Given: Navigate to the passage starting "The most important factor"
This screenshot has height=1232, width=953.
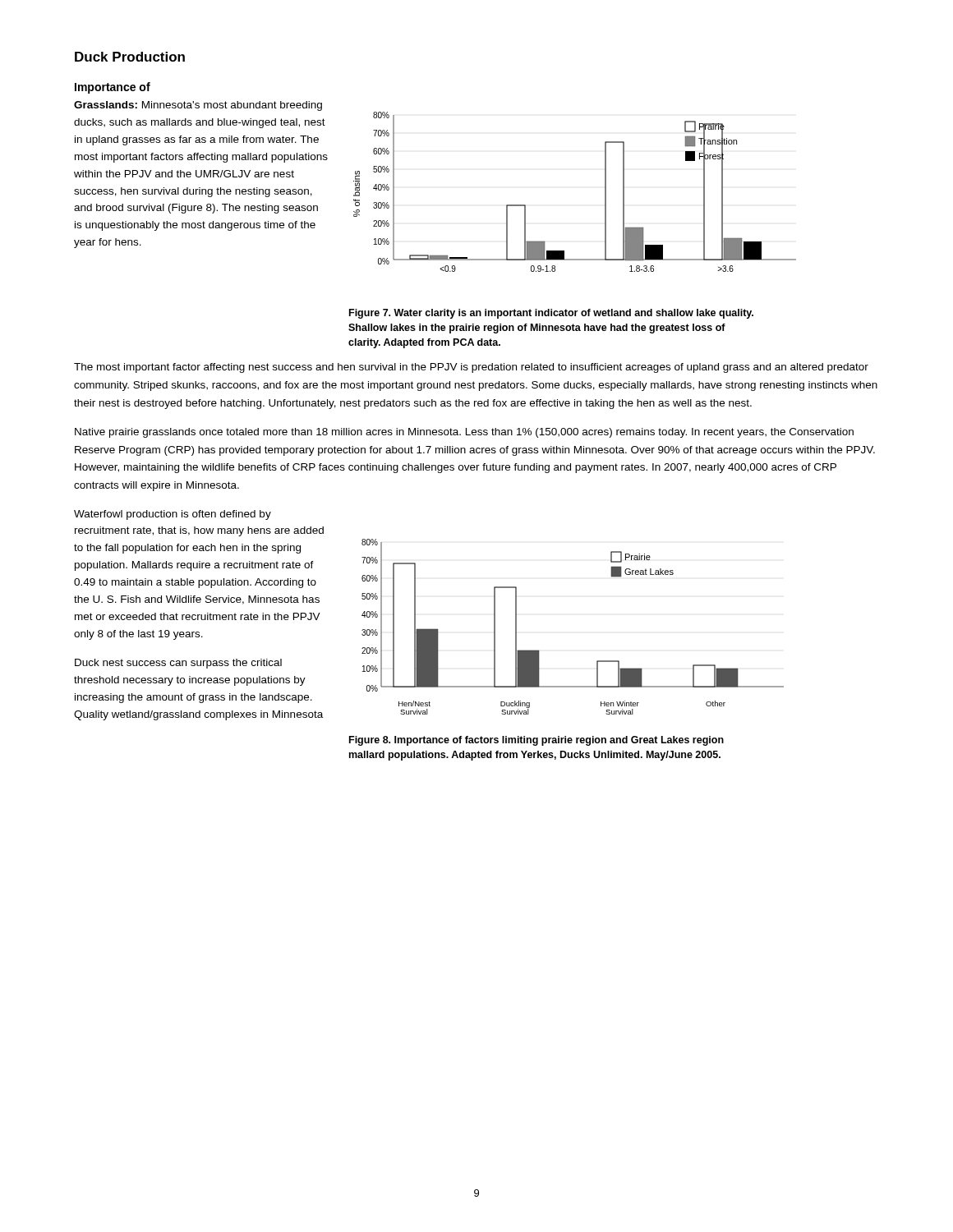Looking at the screenshot, I should [x=476, y=385].
